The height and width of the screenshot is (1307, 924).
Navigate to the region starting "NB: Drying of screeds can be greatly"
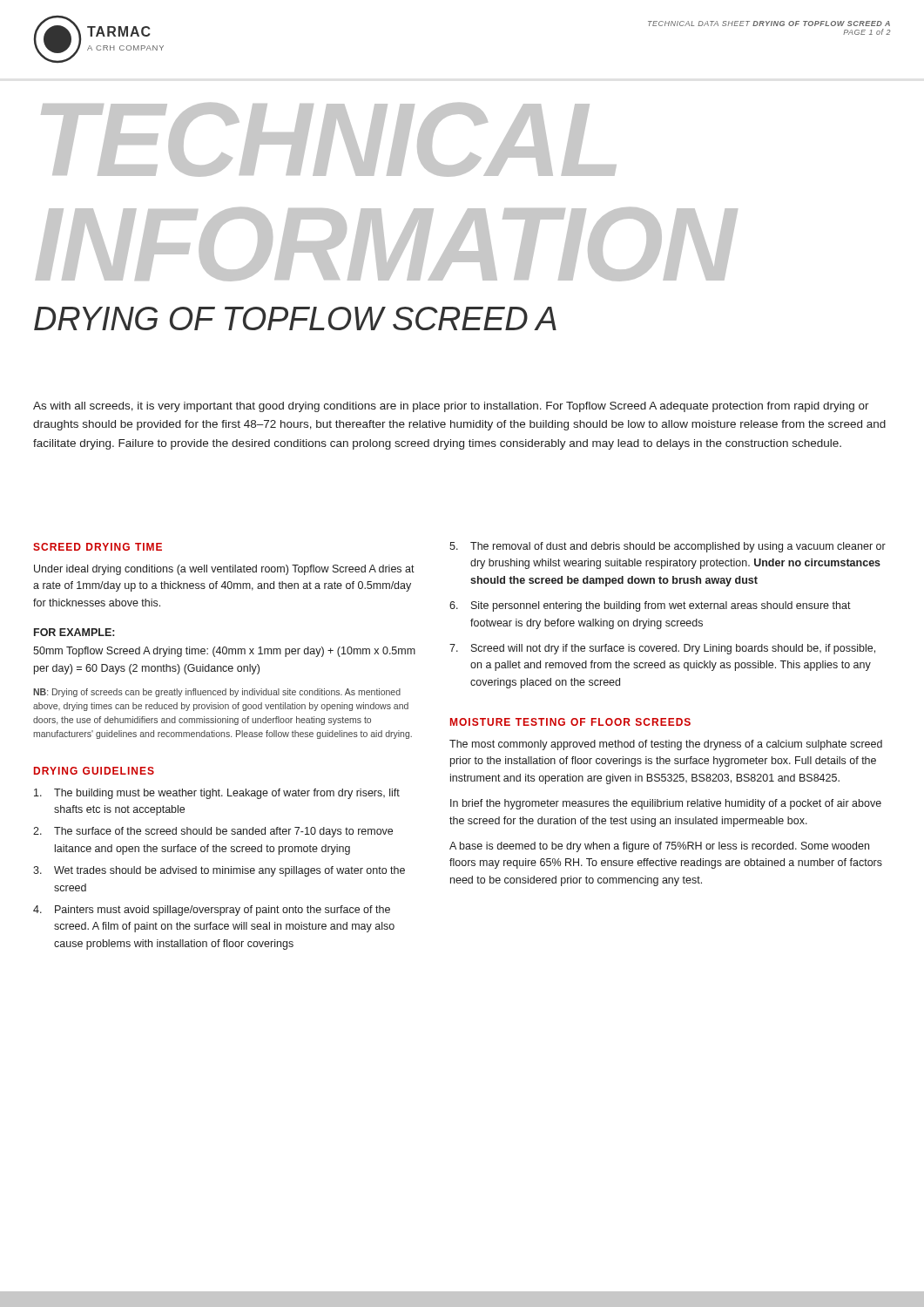point(223,713)
